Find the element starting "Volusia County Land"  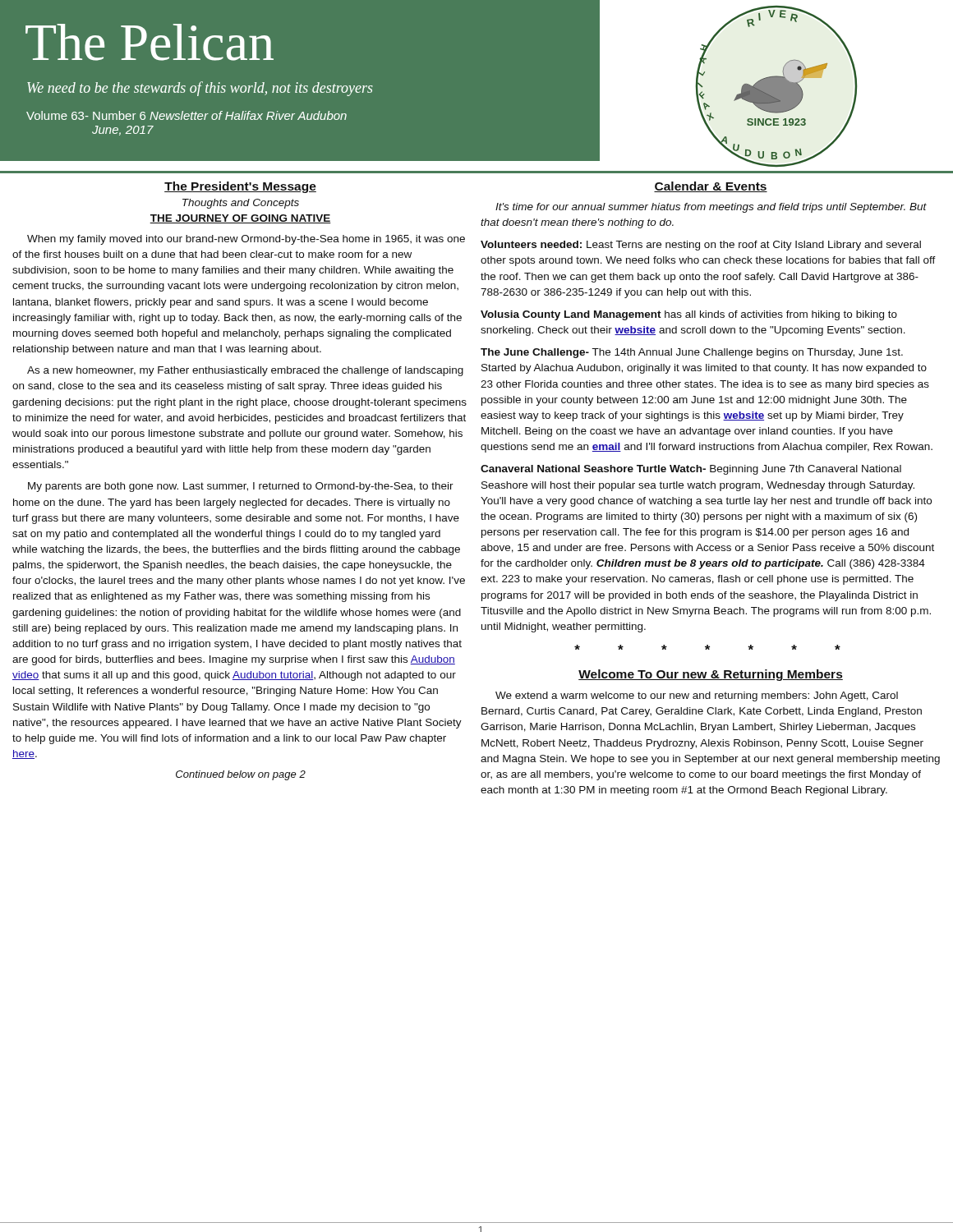point(693,322)
